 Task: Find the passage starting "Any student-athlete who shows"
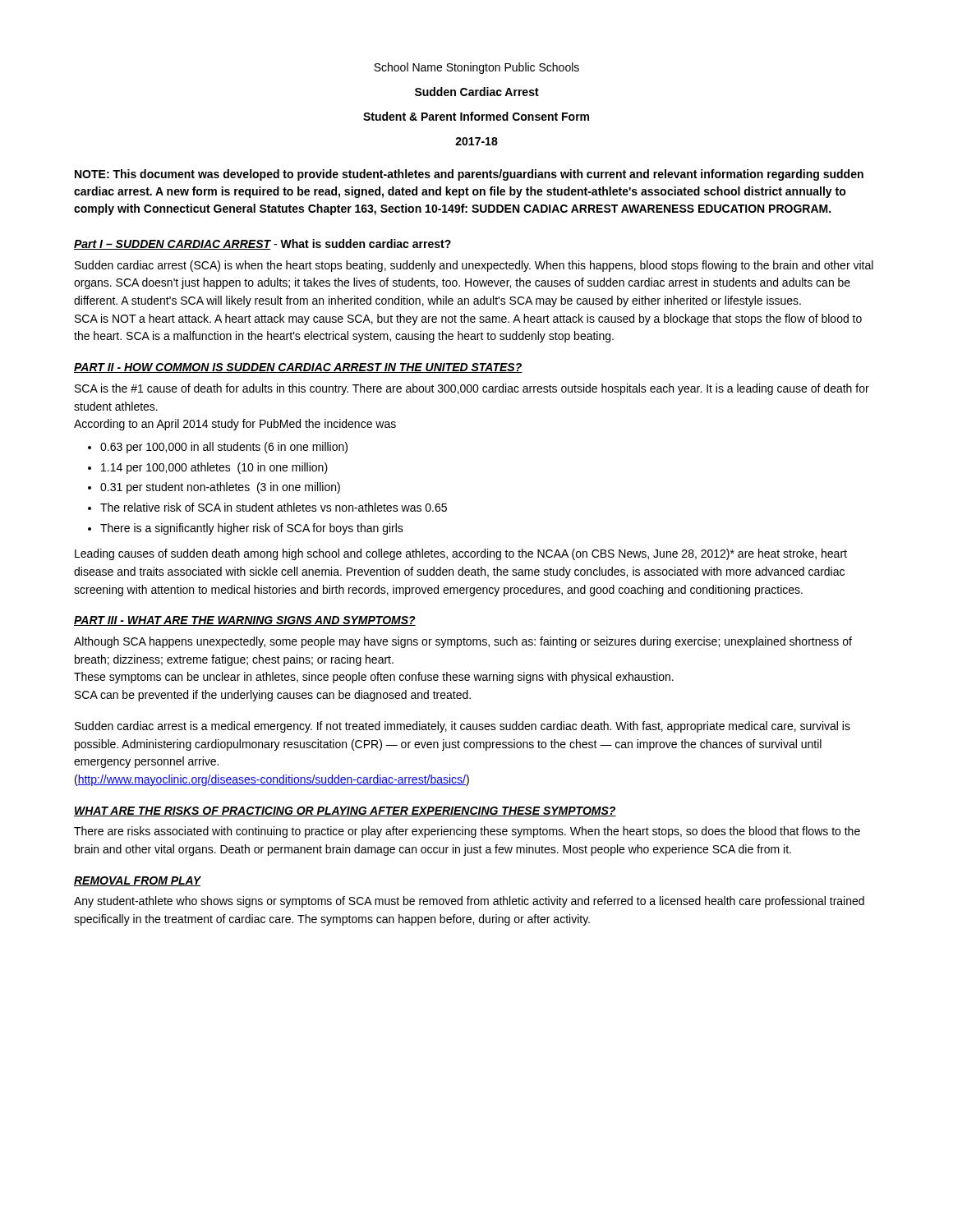[x=469, y=910]
